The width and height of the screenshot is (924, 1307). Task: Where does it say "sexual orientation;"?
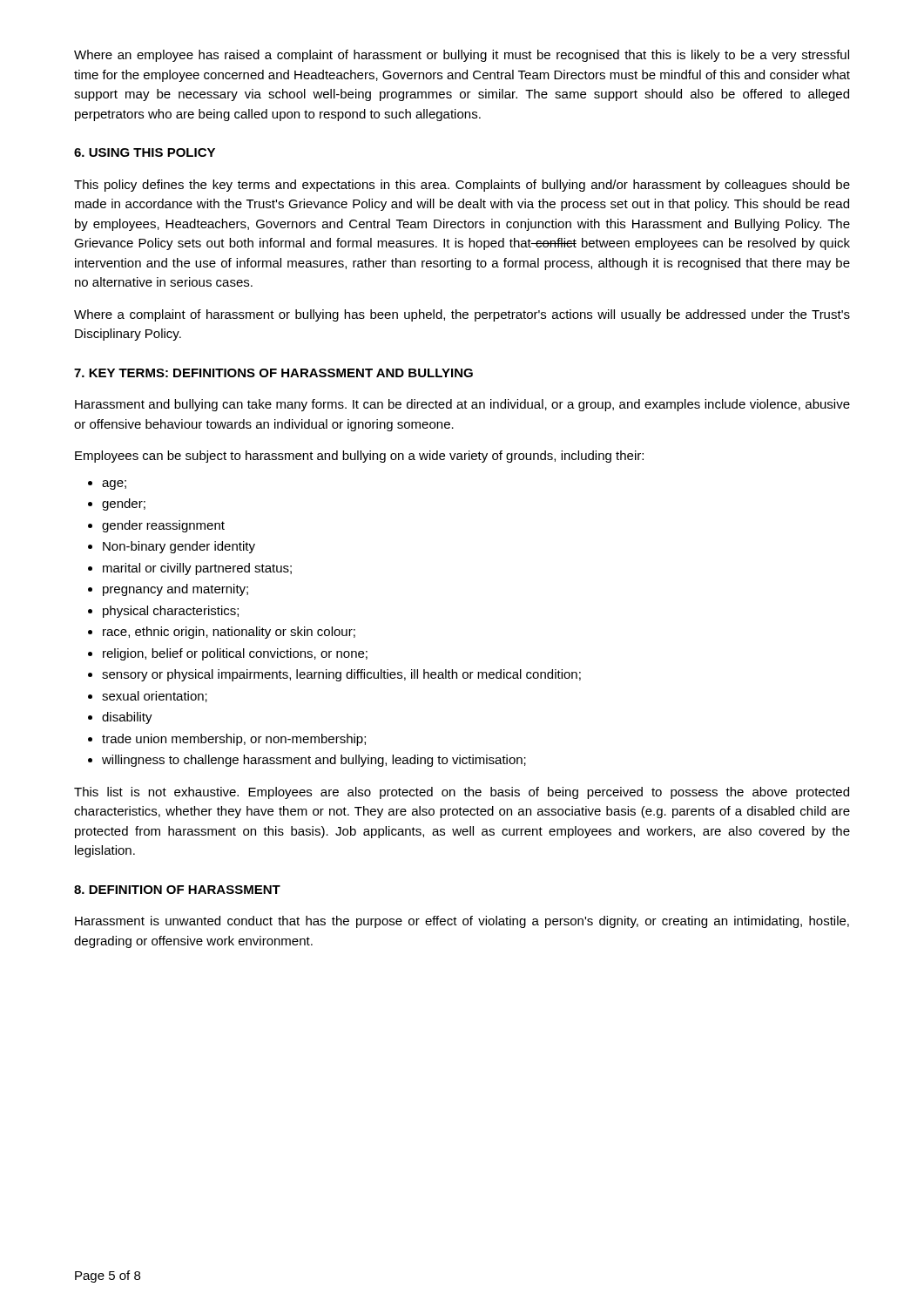tap(155, 697)
